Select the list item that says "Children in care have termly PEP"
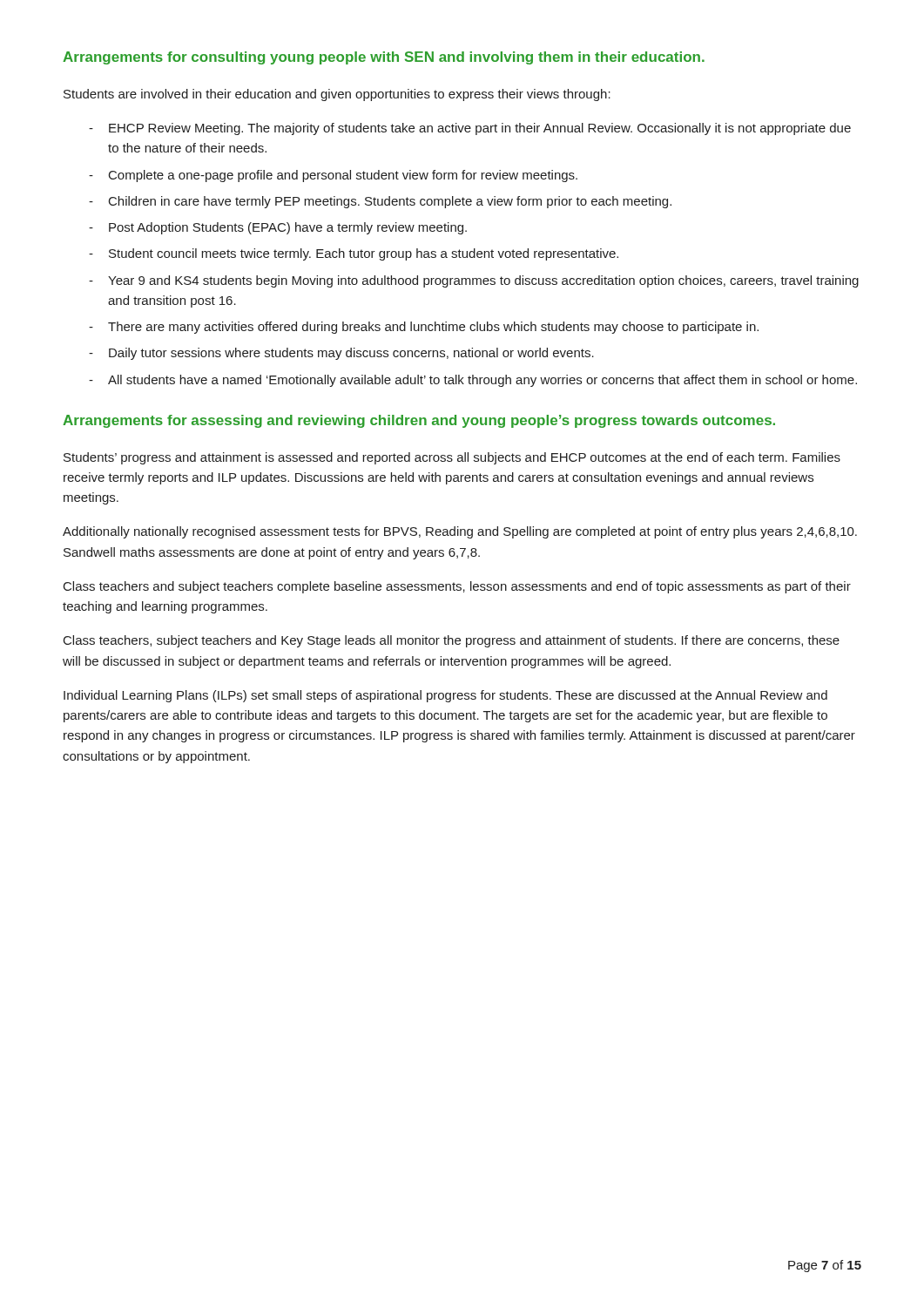This screenshot has height=1307, width=924. click(390, 201)
